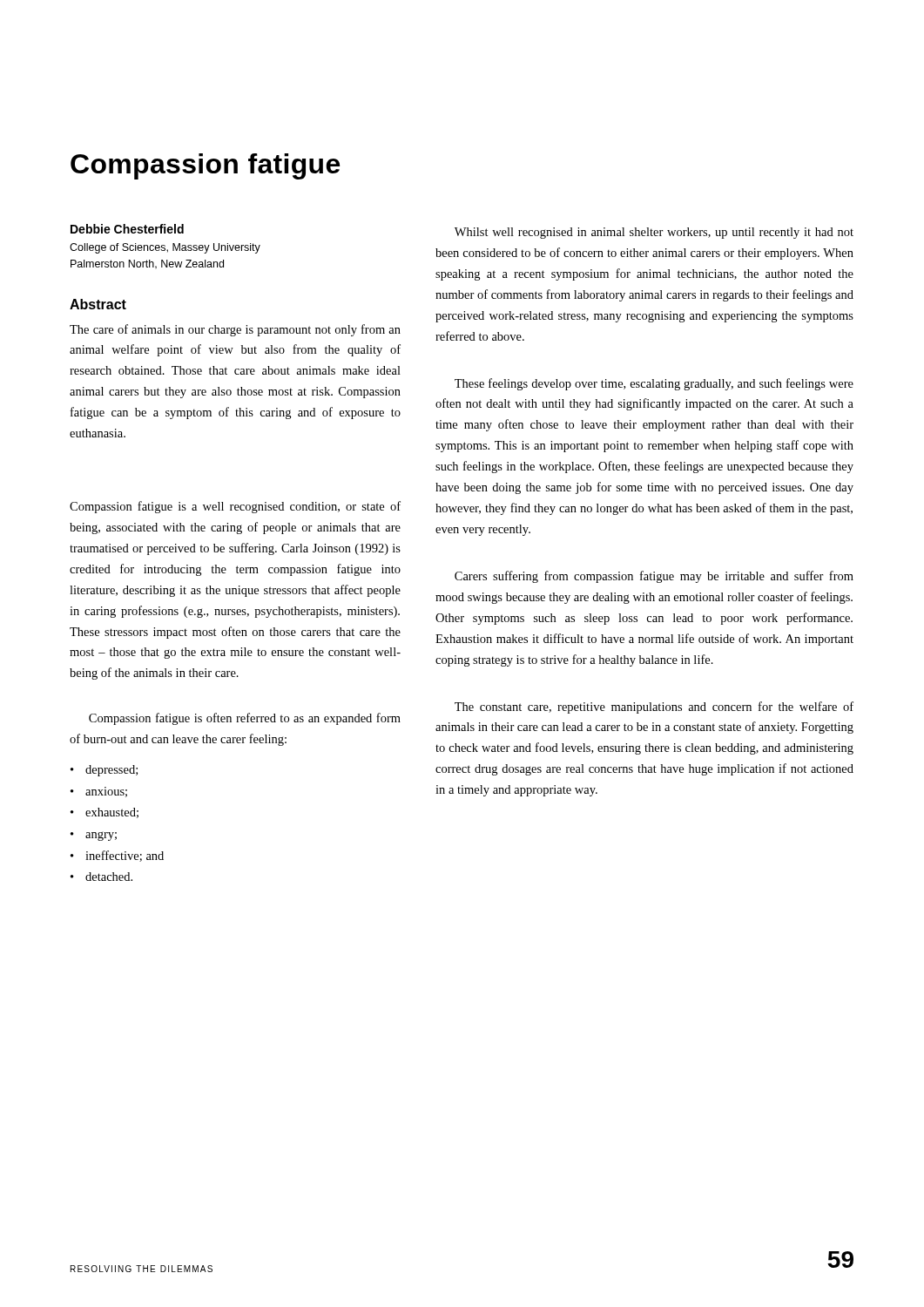Find the list item that reads "ineffective; and"
The height and width of the screenshot is (1307, 924).
(x=125, y=855)
